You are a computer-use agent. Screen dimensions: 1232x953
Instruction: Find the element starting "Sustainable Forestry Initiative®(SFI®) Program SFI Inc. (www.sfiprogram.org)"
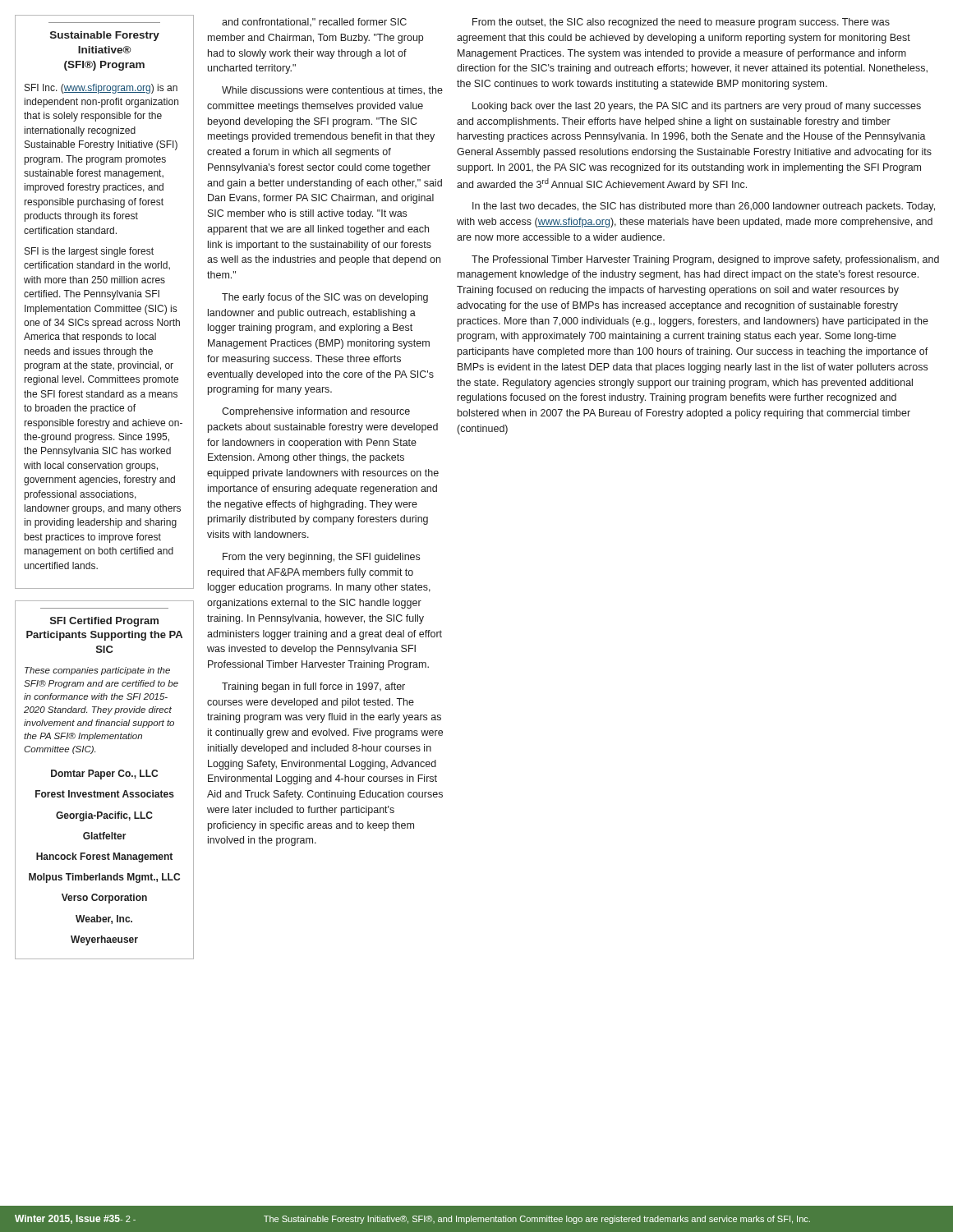click(104, 298)
